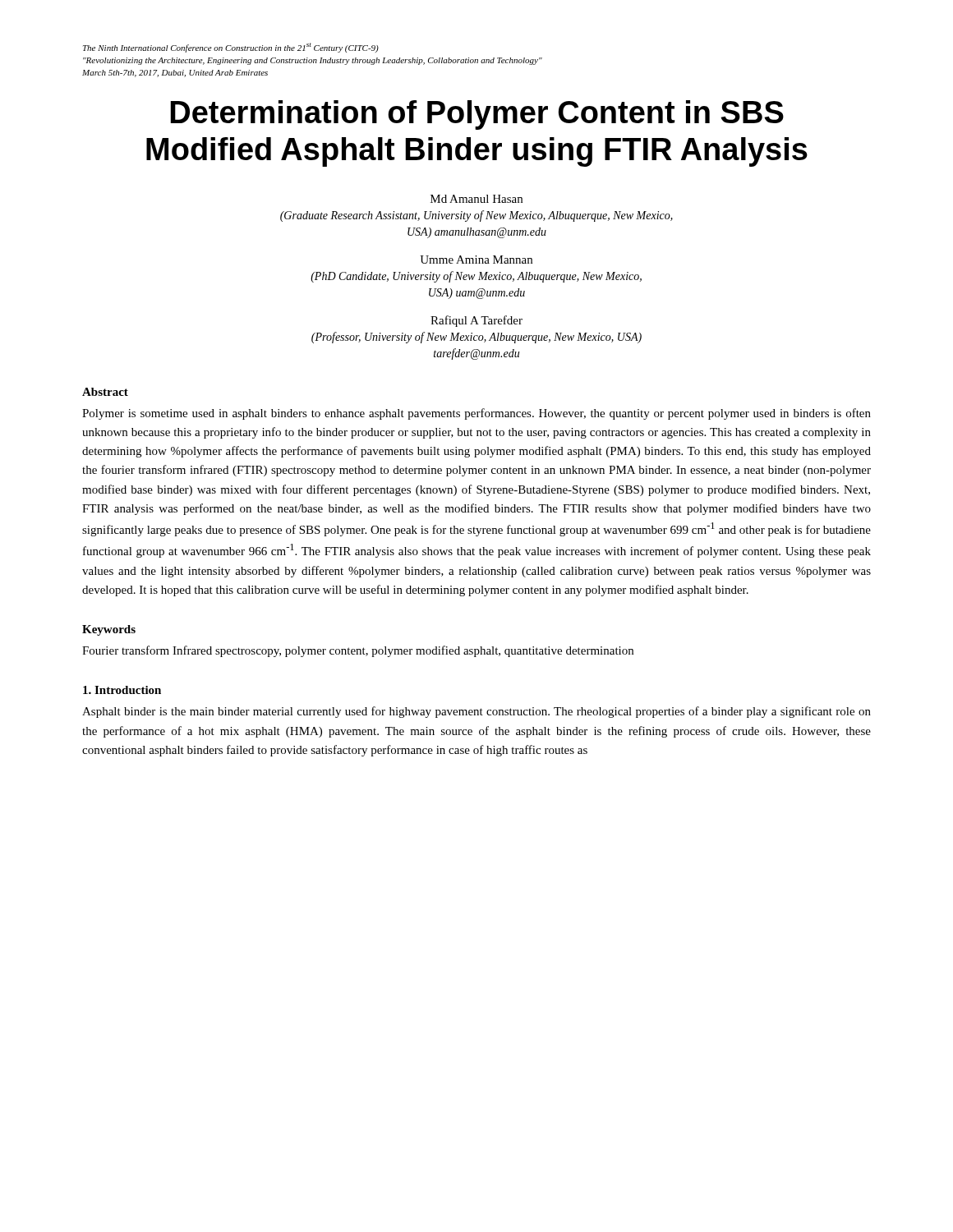Select the text block that reads "Fourier transform Infrared spectroscopy, polymer content,"

pyautogui.click(x=358, y=651)
